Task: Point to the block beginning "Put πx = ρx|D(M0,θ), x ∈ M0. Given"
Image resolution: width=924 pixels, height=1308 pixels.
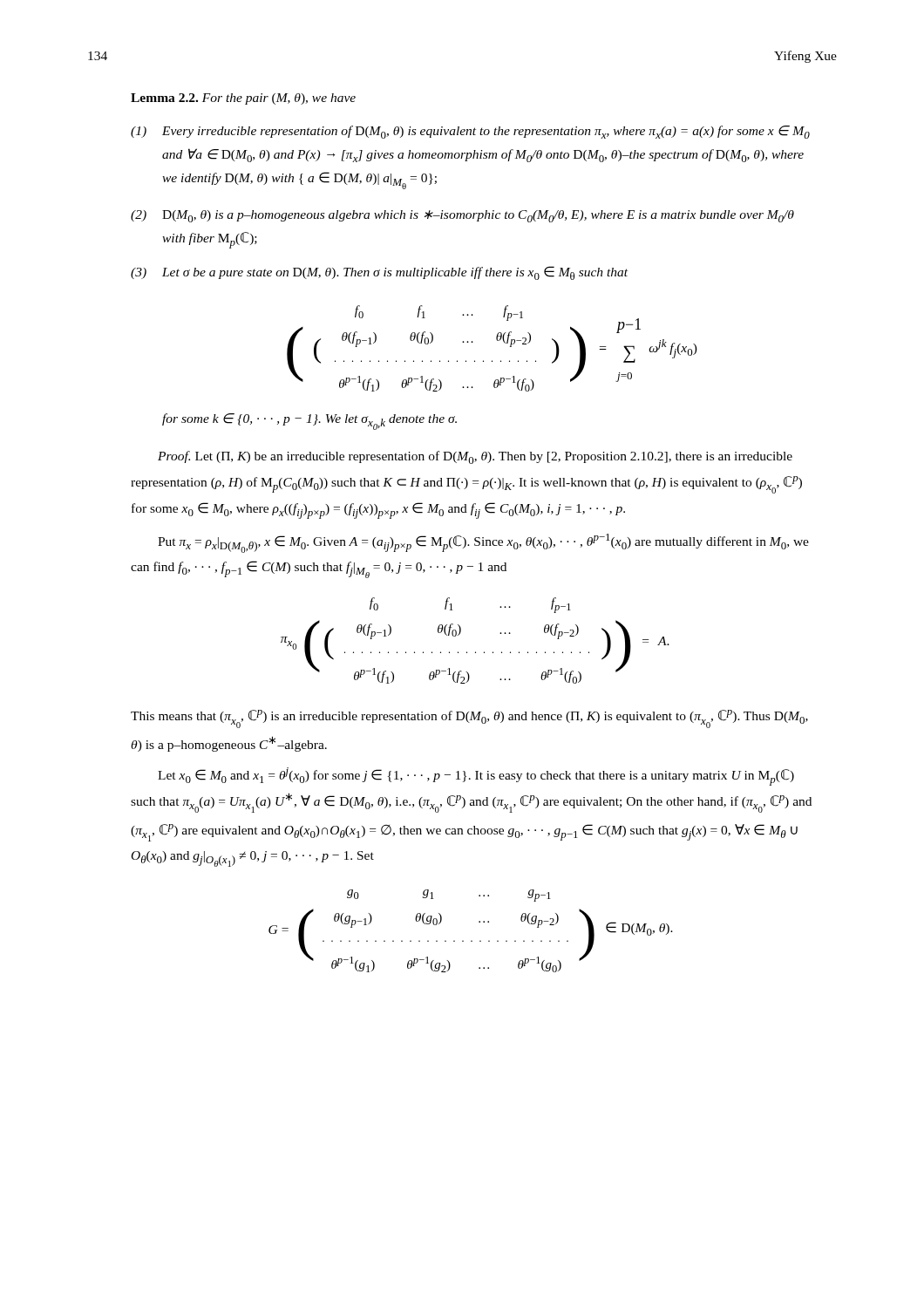Action: pos(470,555)
